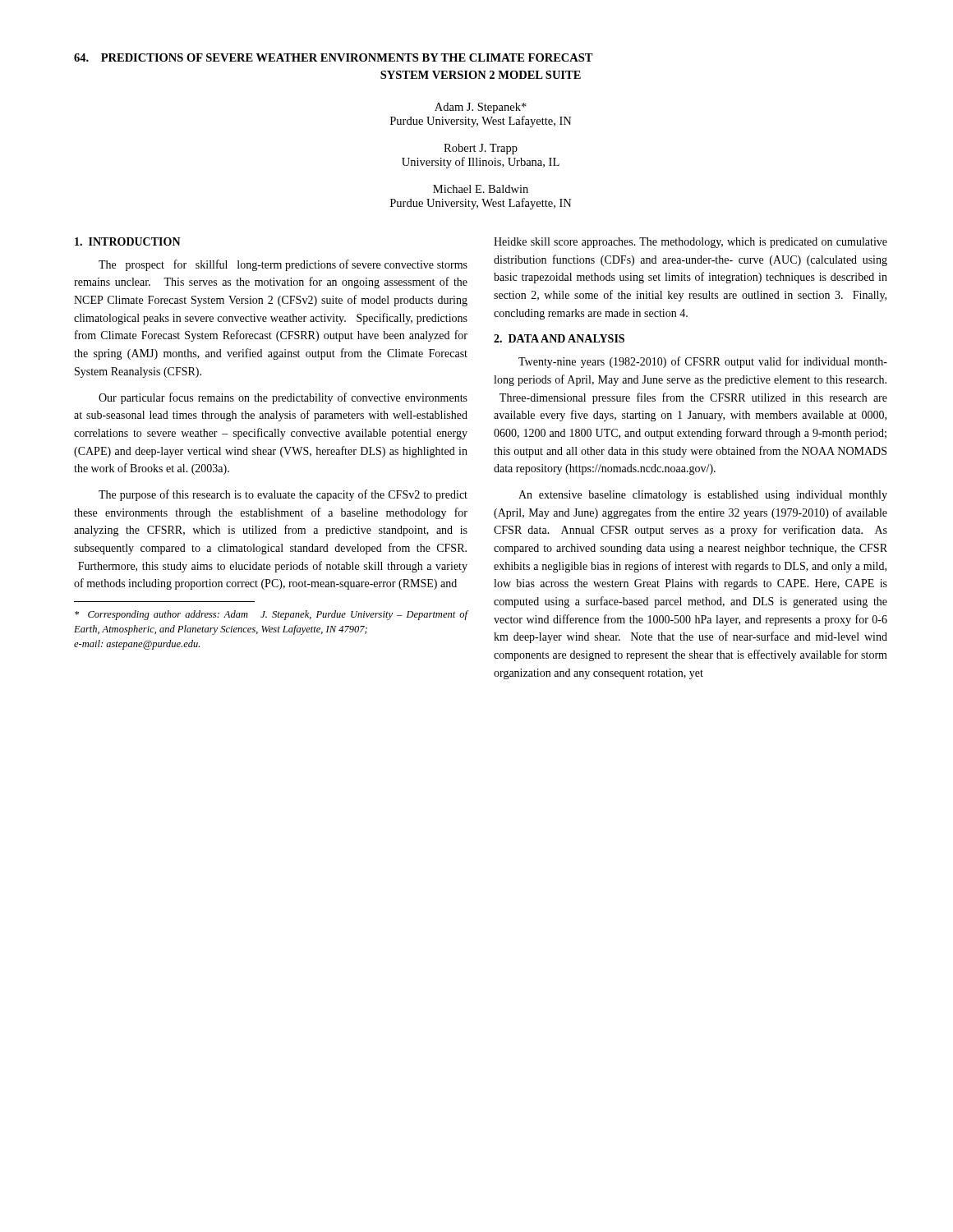The height and width of the screenshot is (1232, 953).
Task: Point to the text starting "Corresponding author address: Adam J. Stepanek, Purdue"
Action: 271,629
